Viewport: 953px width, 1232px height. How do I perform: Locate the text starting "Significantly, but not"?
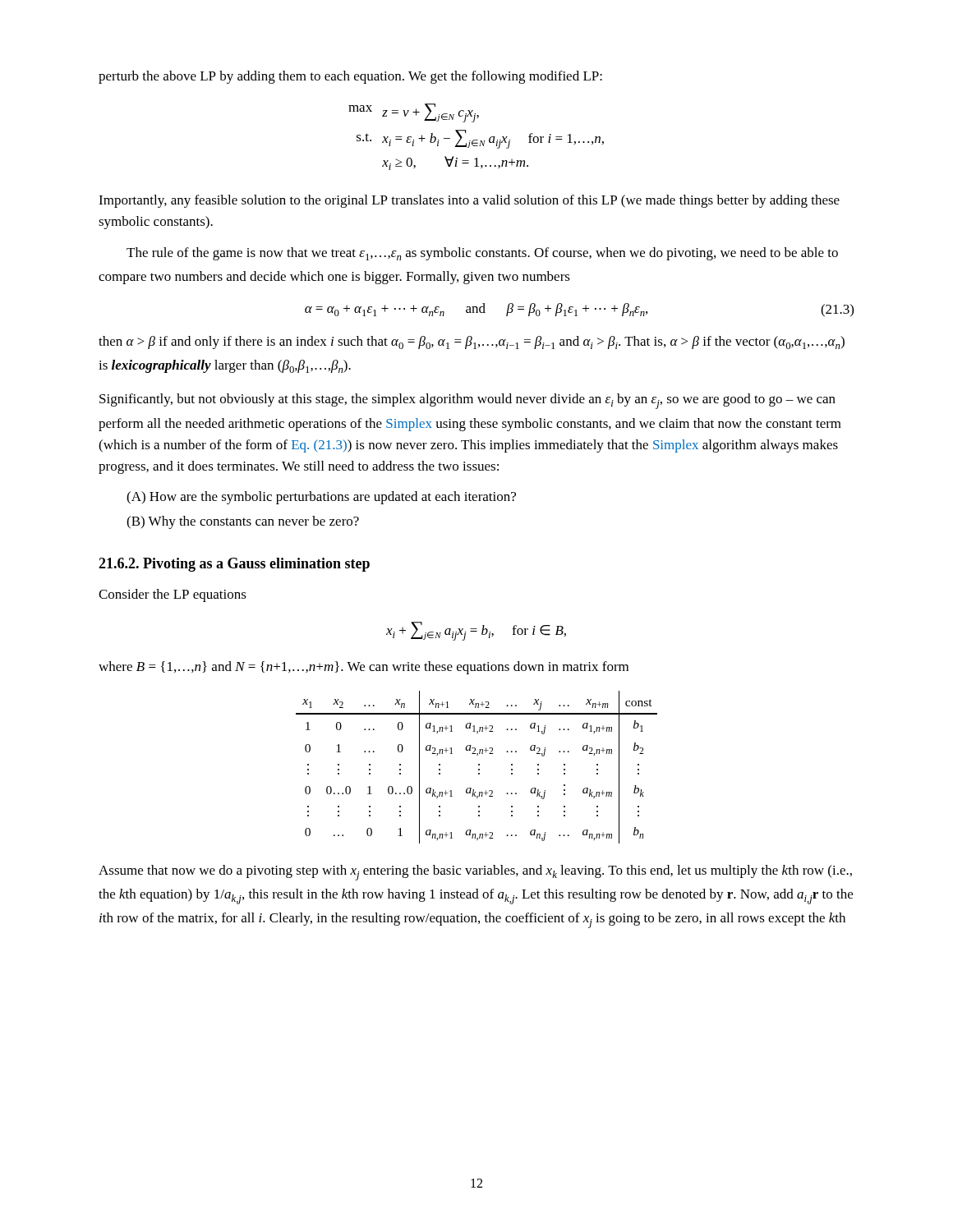click(470, 433)
